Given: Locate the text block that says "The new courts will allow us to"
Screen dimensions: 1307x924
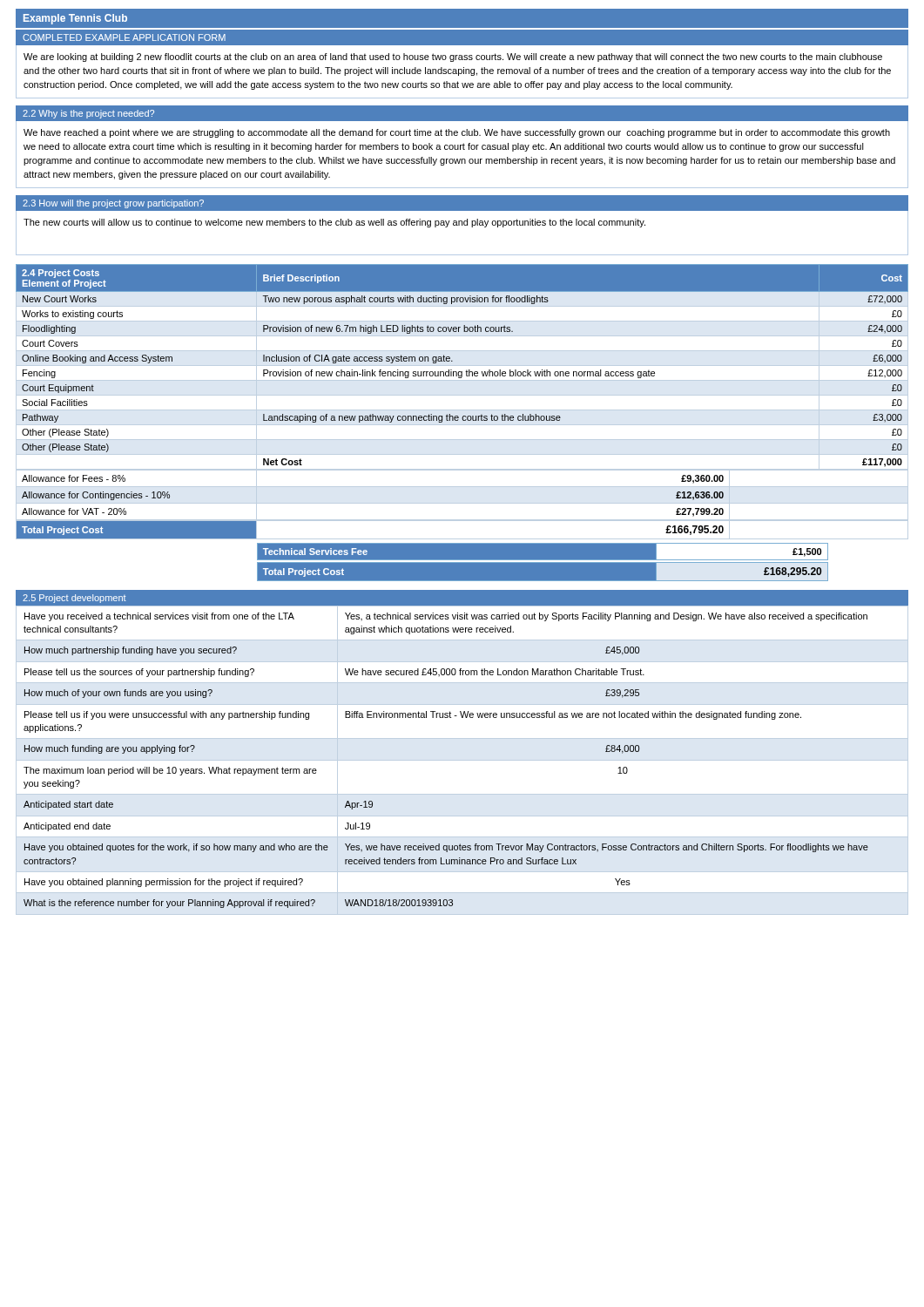Looking at the screenshot, I should coord(335,222).
